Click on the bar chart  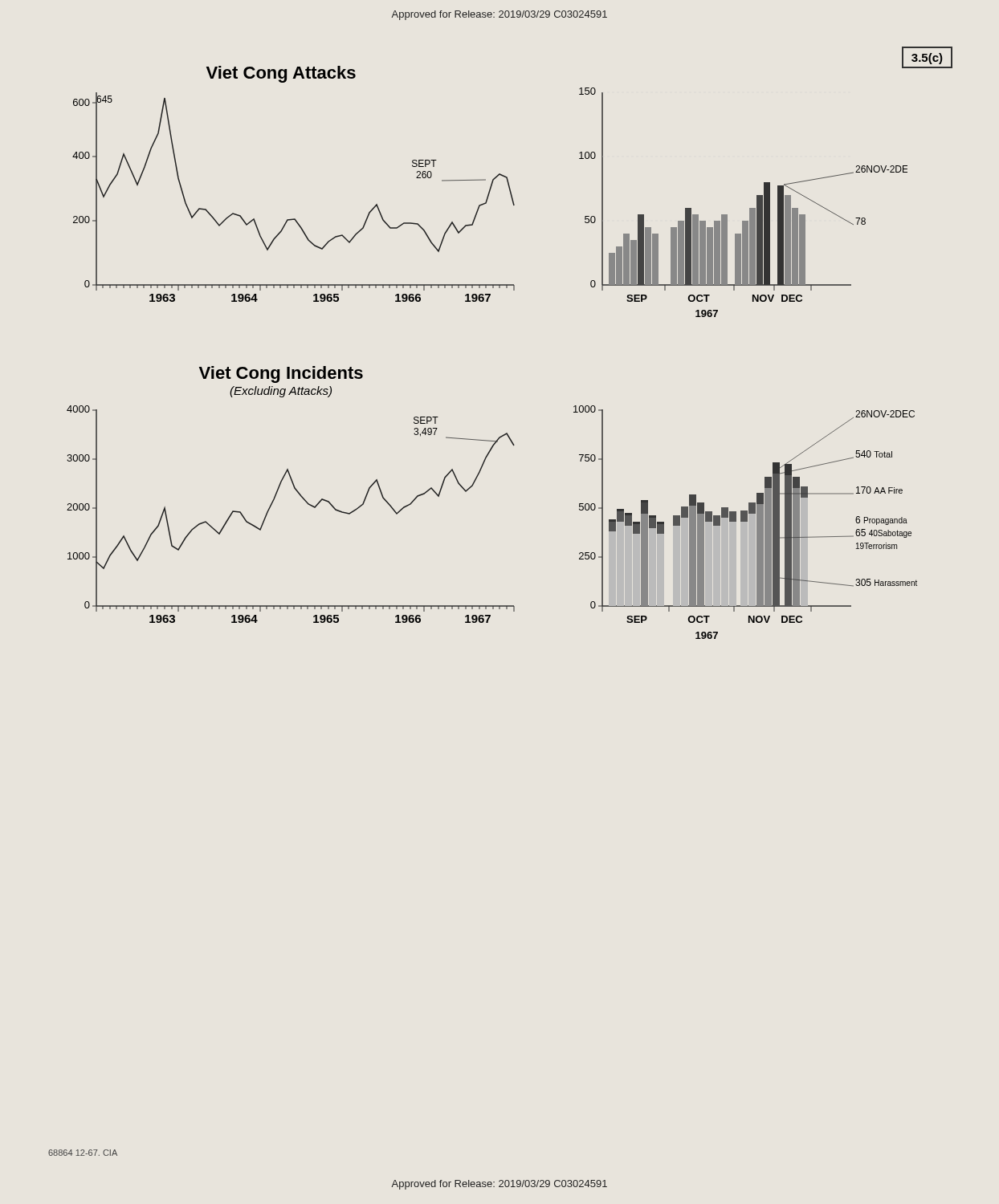point(727,193)
